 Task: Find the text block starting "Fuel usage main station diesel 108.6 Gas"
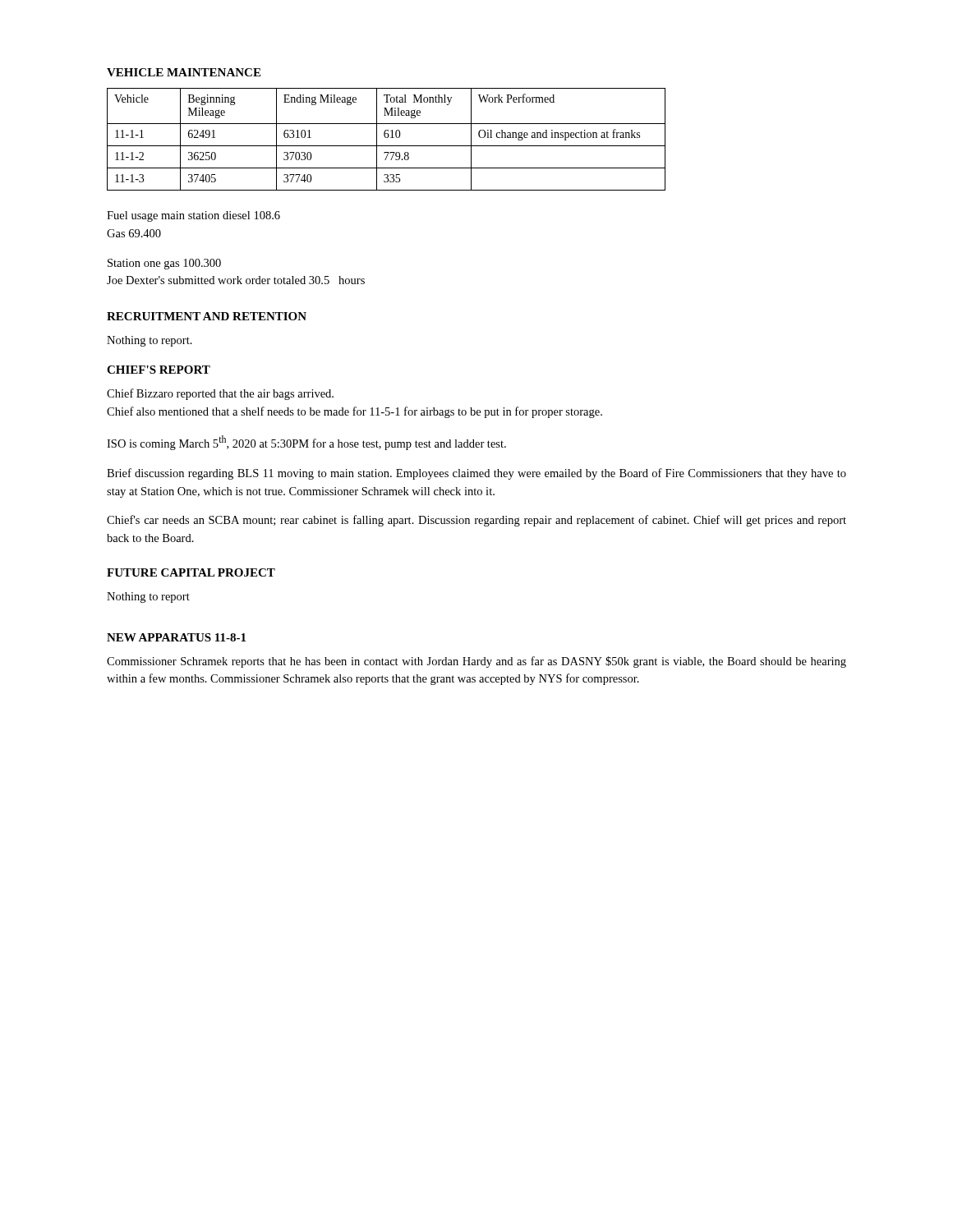[194, 224]
